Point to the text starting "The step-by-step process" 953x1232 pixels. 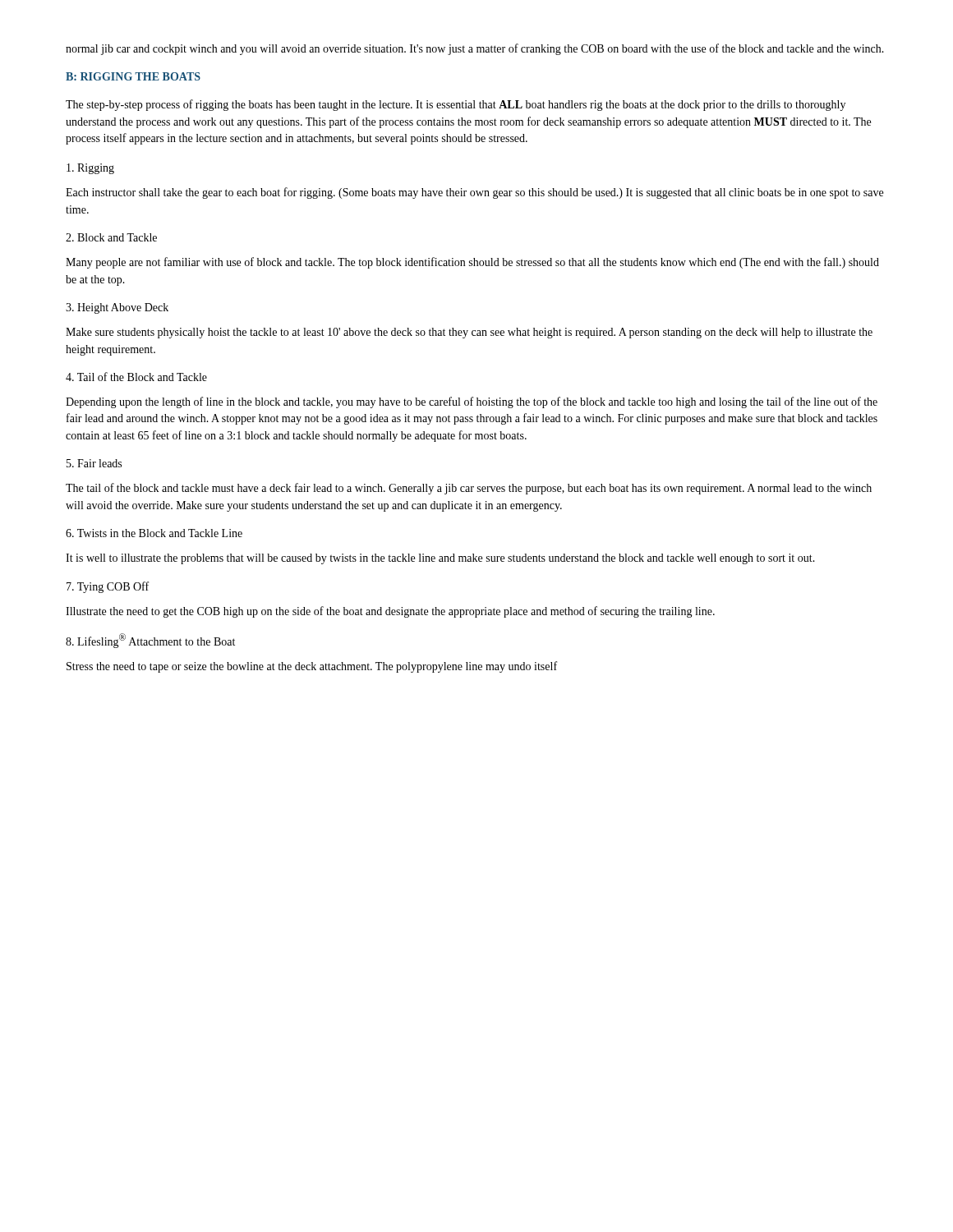coord(469,122)
